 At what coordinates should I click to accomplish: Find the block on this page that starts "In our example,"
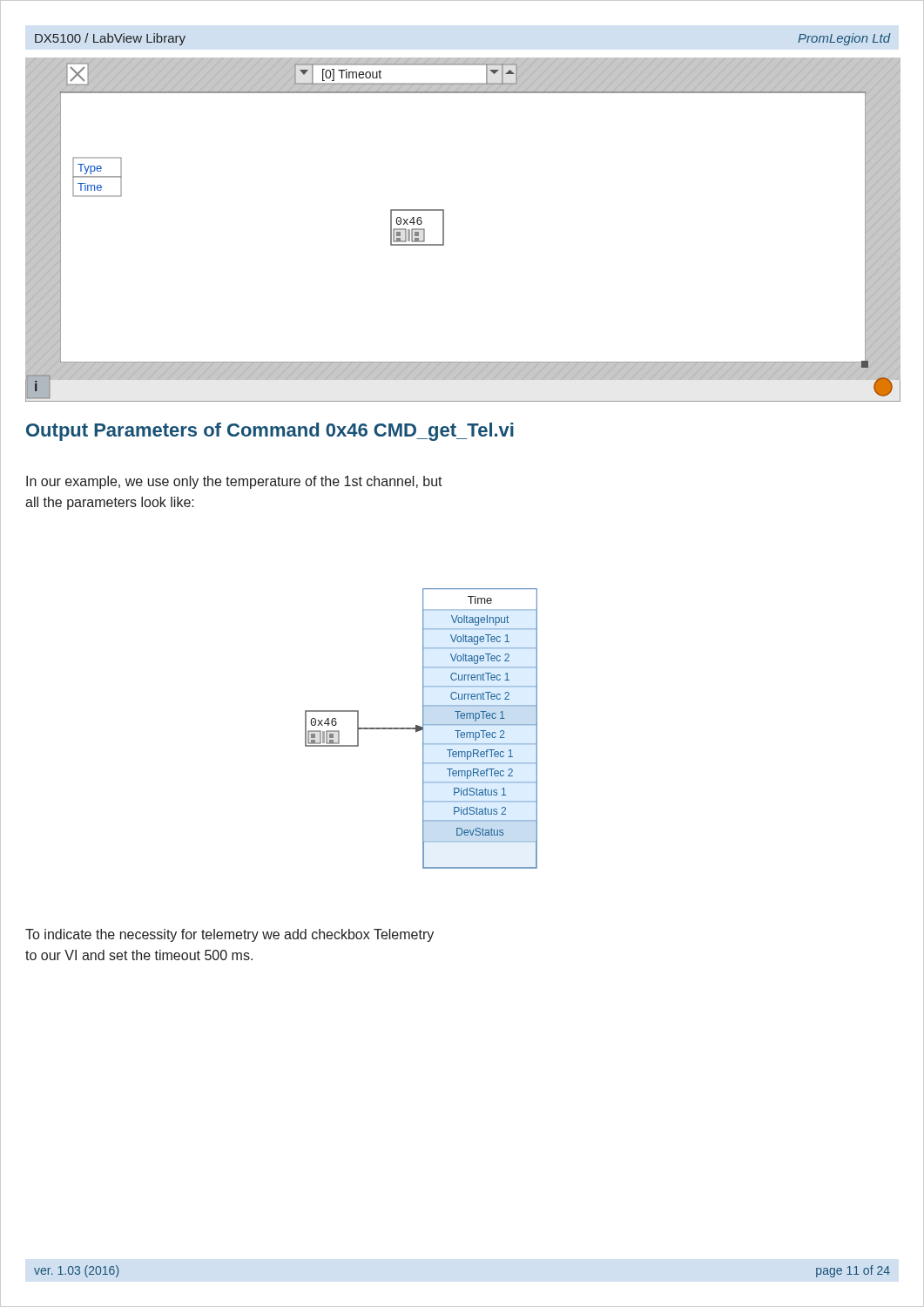point(234,492)
